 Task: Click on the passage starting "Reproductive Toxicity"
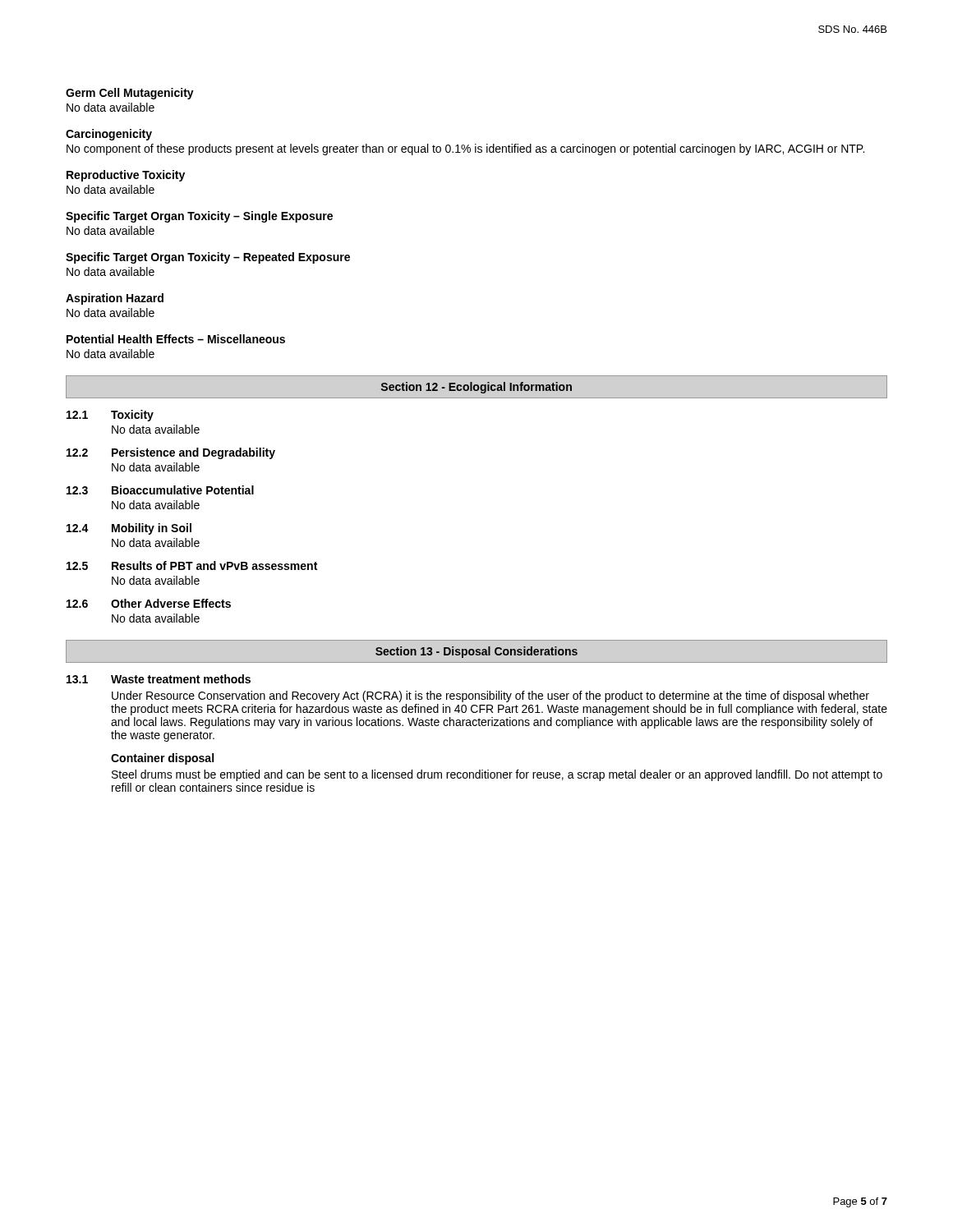125,175
